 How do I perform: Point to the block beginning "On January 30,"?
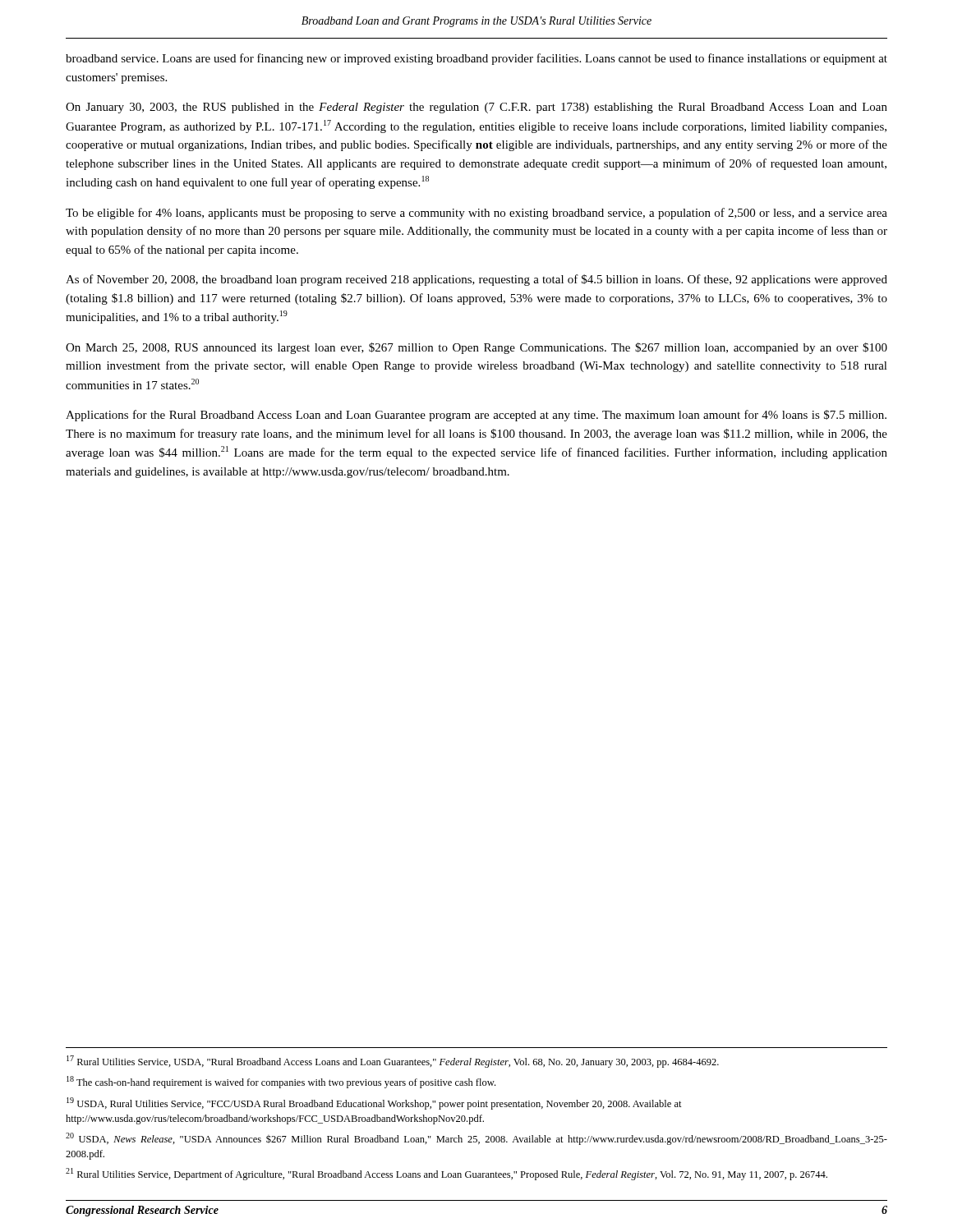[476, 145]
